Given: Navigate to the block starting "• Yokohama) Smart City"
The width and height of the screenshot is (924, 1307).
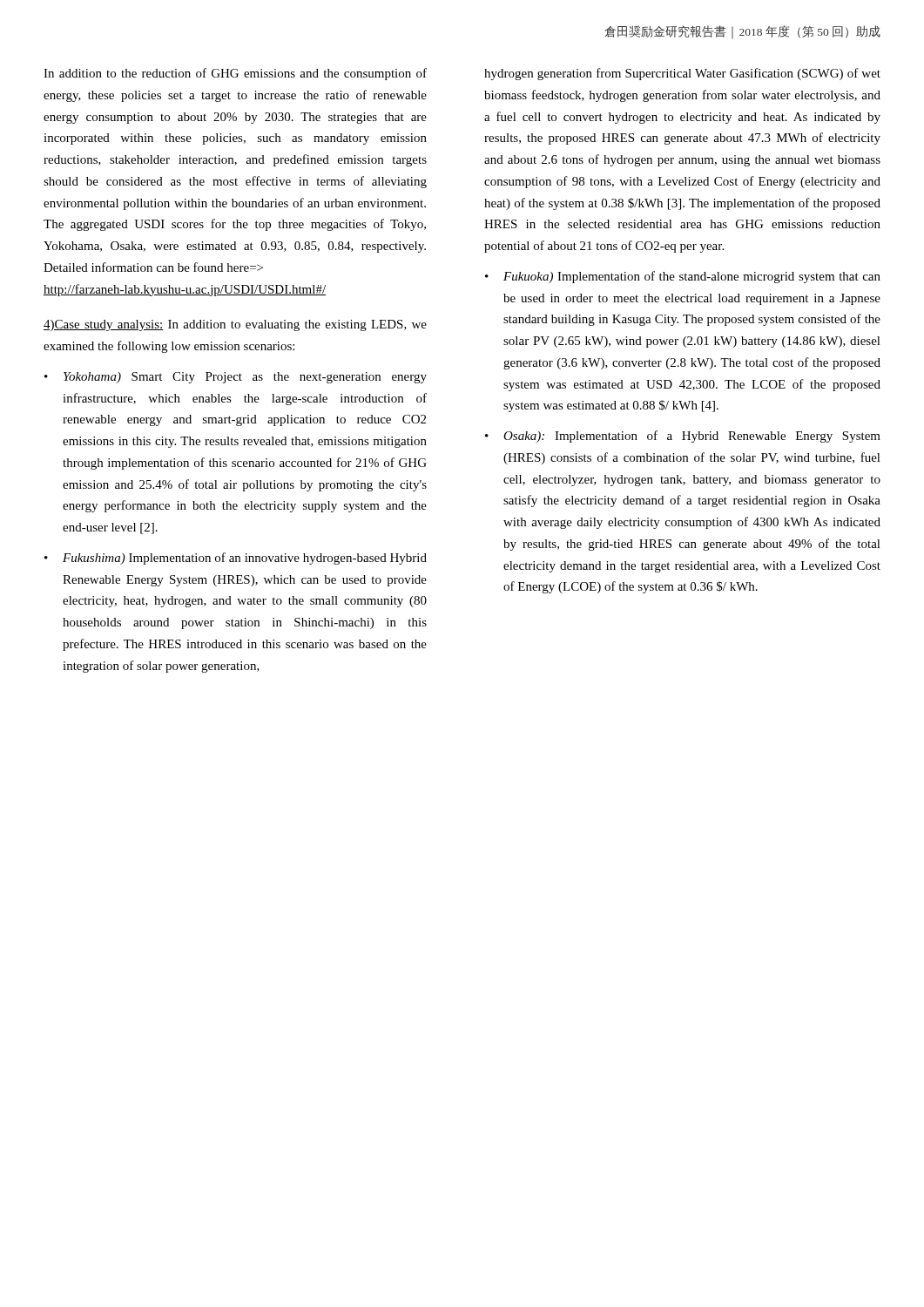Looking at the screenshot, I should (x=235, y=452).
